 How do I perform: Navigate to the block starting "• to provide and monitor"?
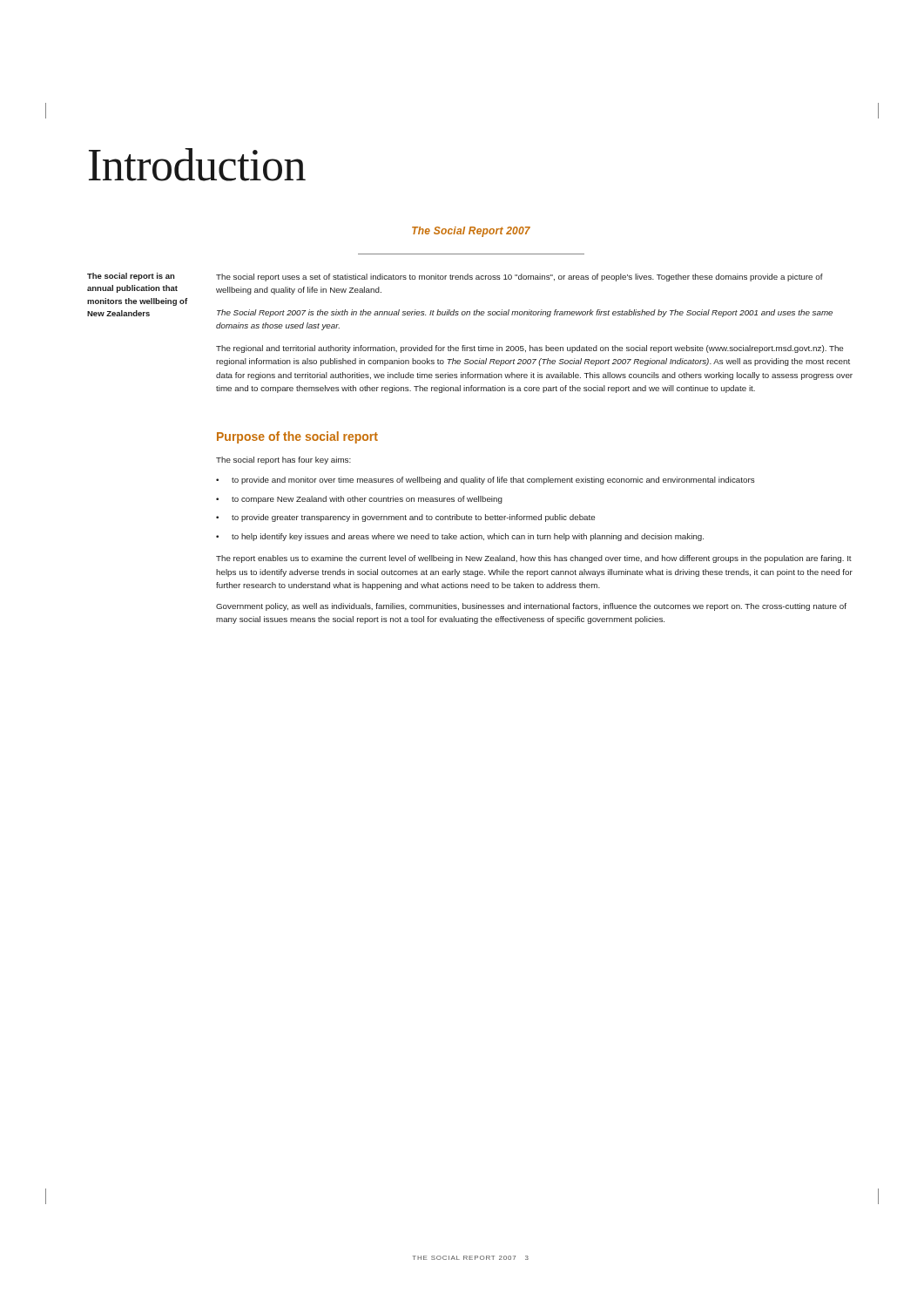coord(485,480)
